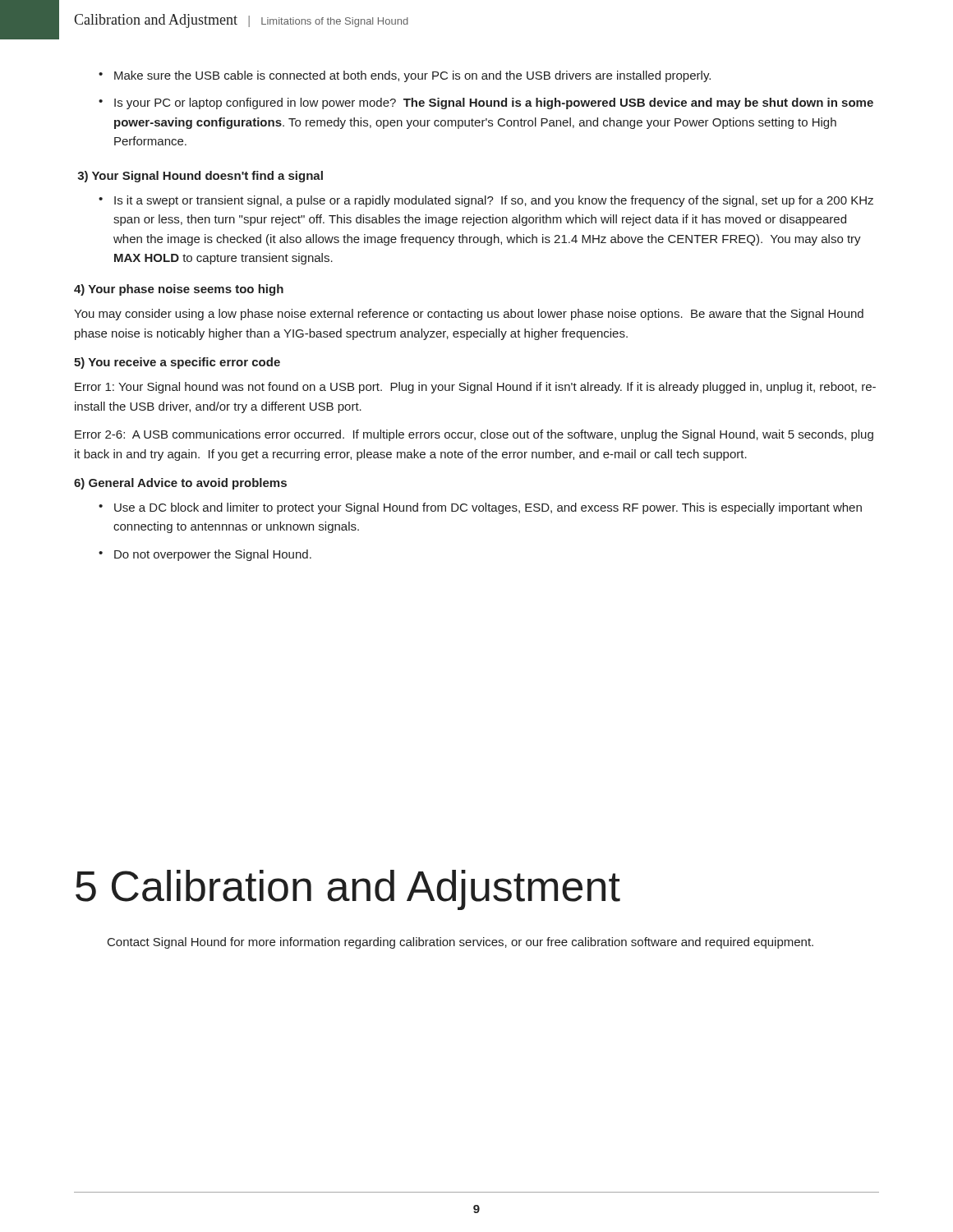Find the block on this page that starts "Error 1: Your Signal hound was not found"
953x1232 pixels.
(x=475, y=396)
